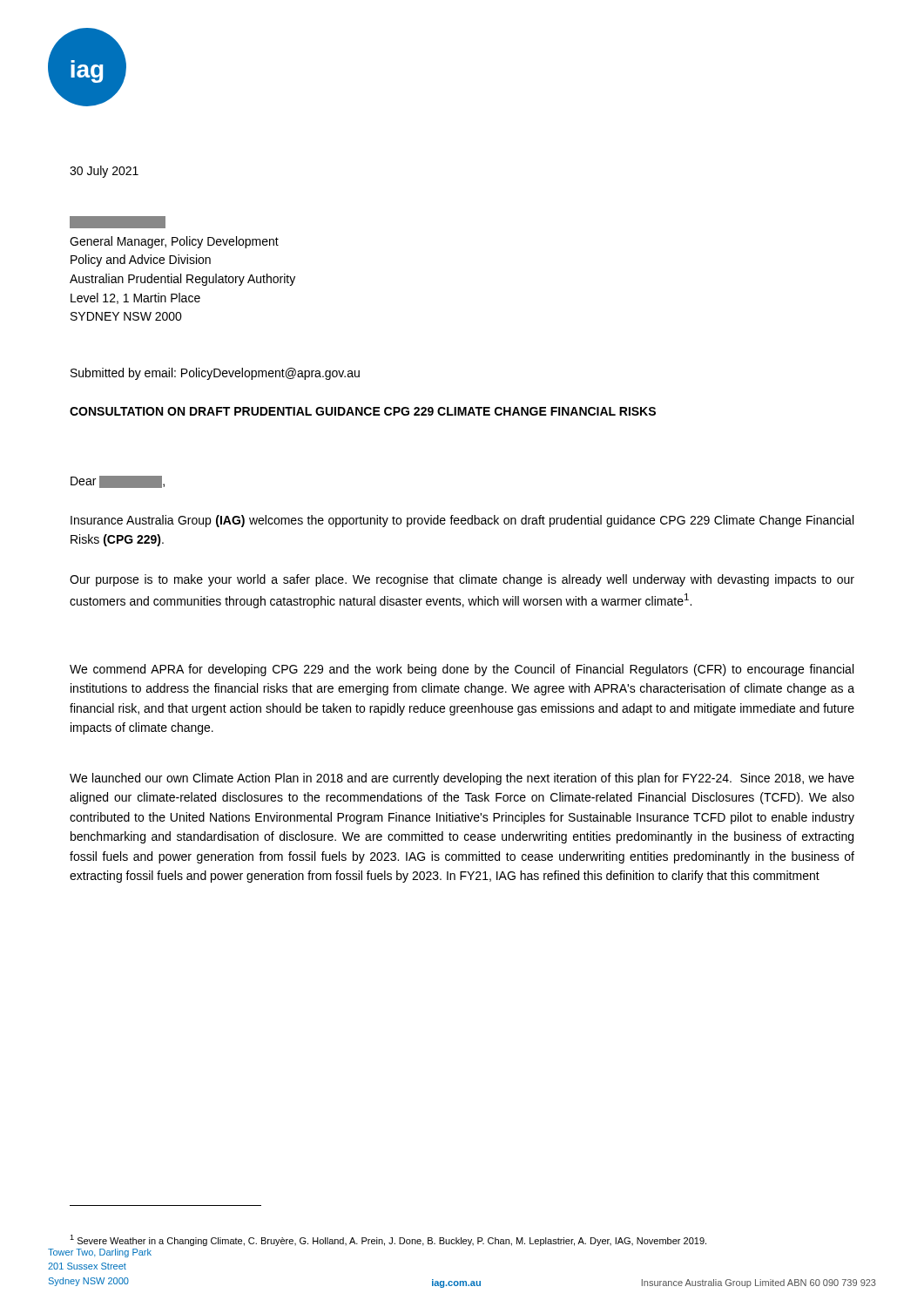Find the text block that reads "General Manager, Policy Development Policy and"
The height and width of the screenshot is (1307, 924).
coord(183,270)
